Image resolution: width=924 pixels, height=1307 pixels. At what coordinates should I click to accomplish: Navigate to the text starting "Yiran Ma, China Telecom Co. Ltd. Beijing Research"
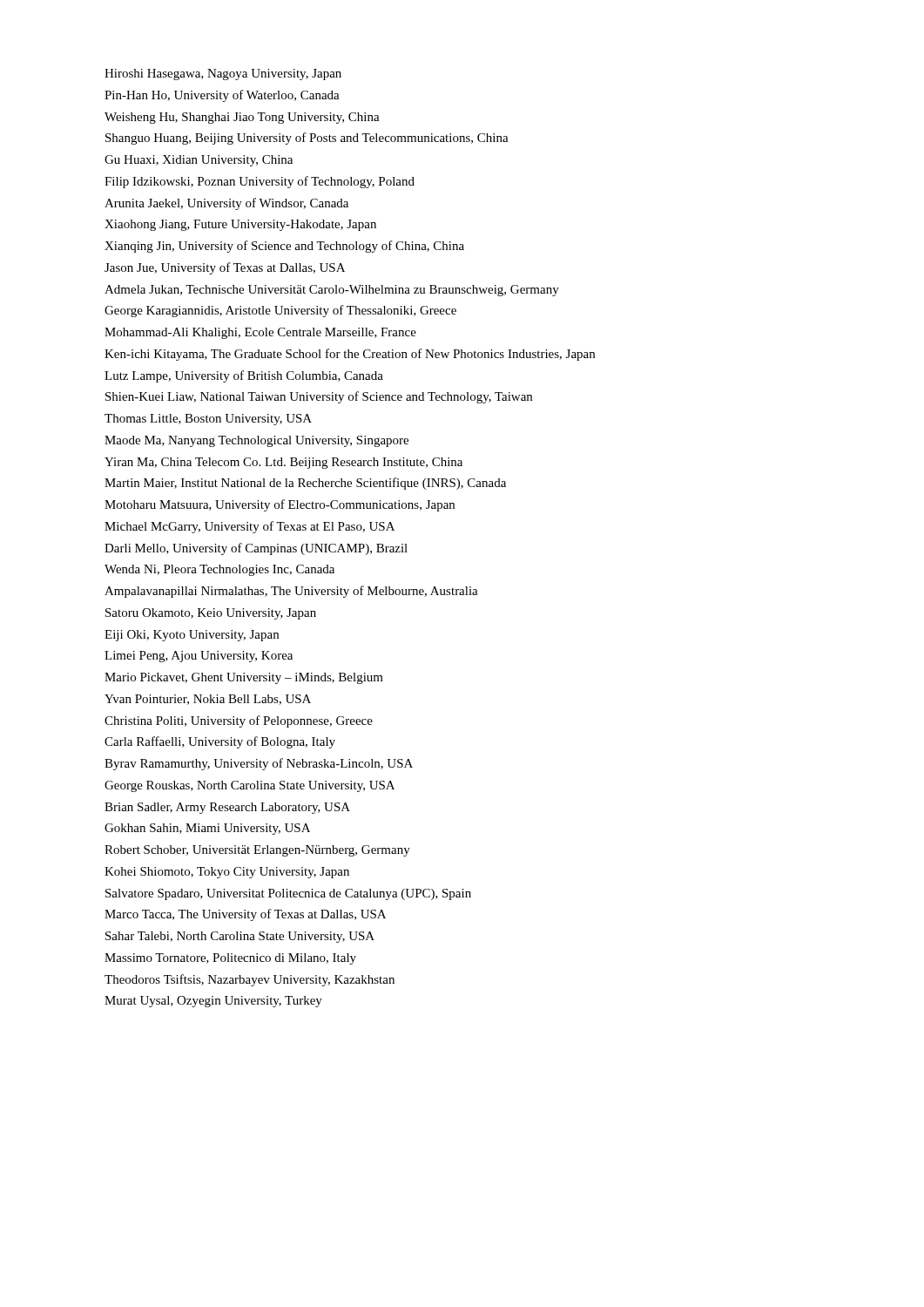coord(284,461)
